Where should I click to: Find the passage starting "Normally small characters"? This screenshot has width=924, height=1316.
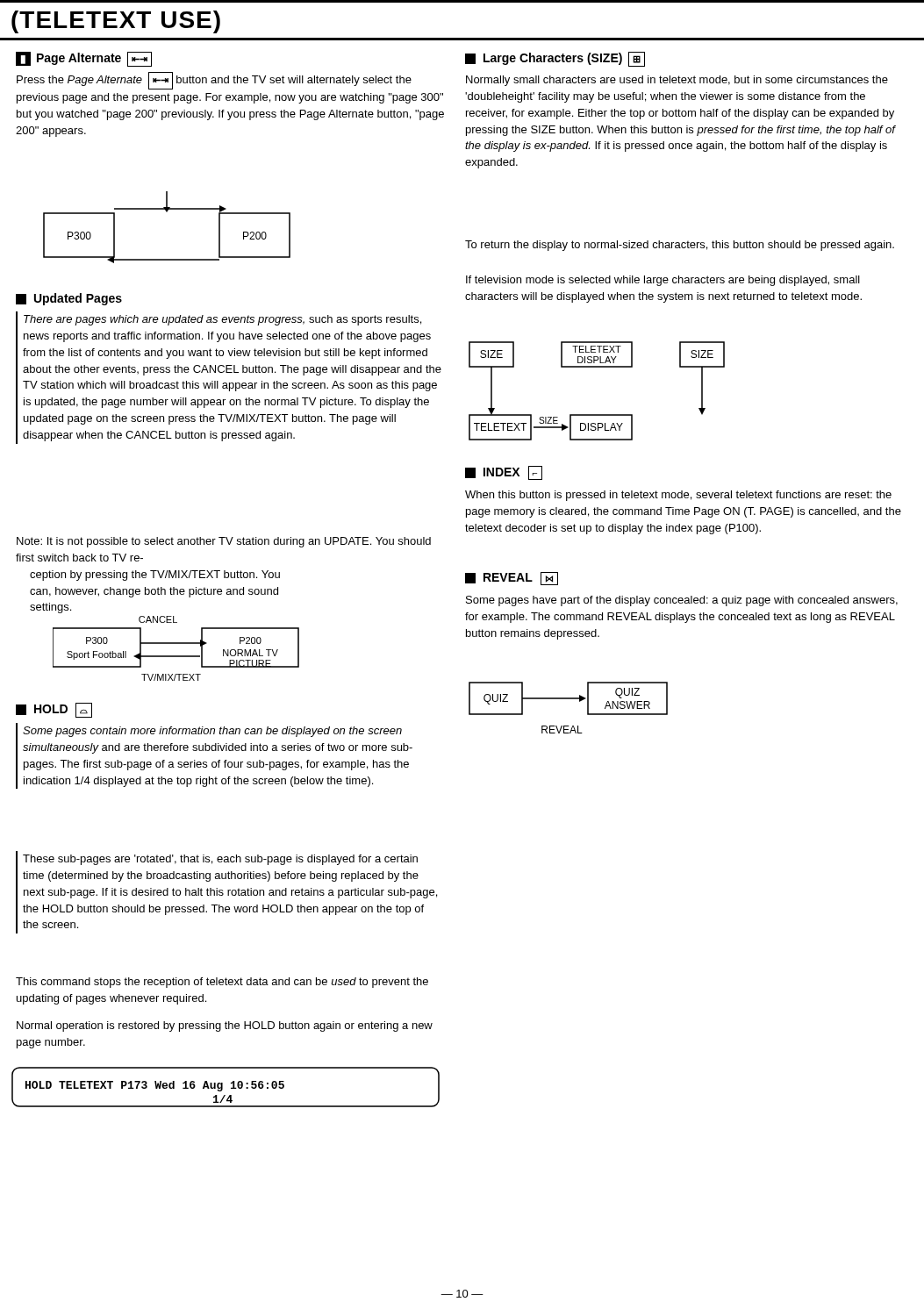[680, 121]
